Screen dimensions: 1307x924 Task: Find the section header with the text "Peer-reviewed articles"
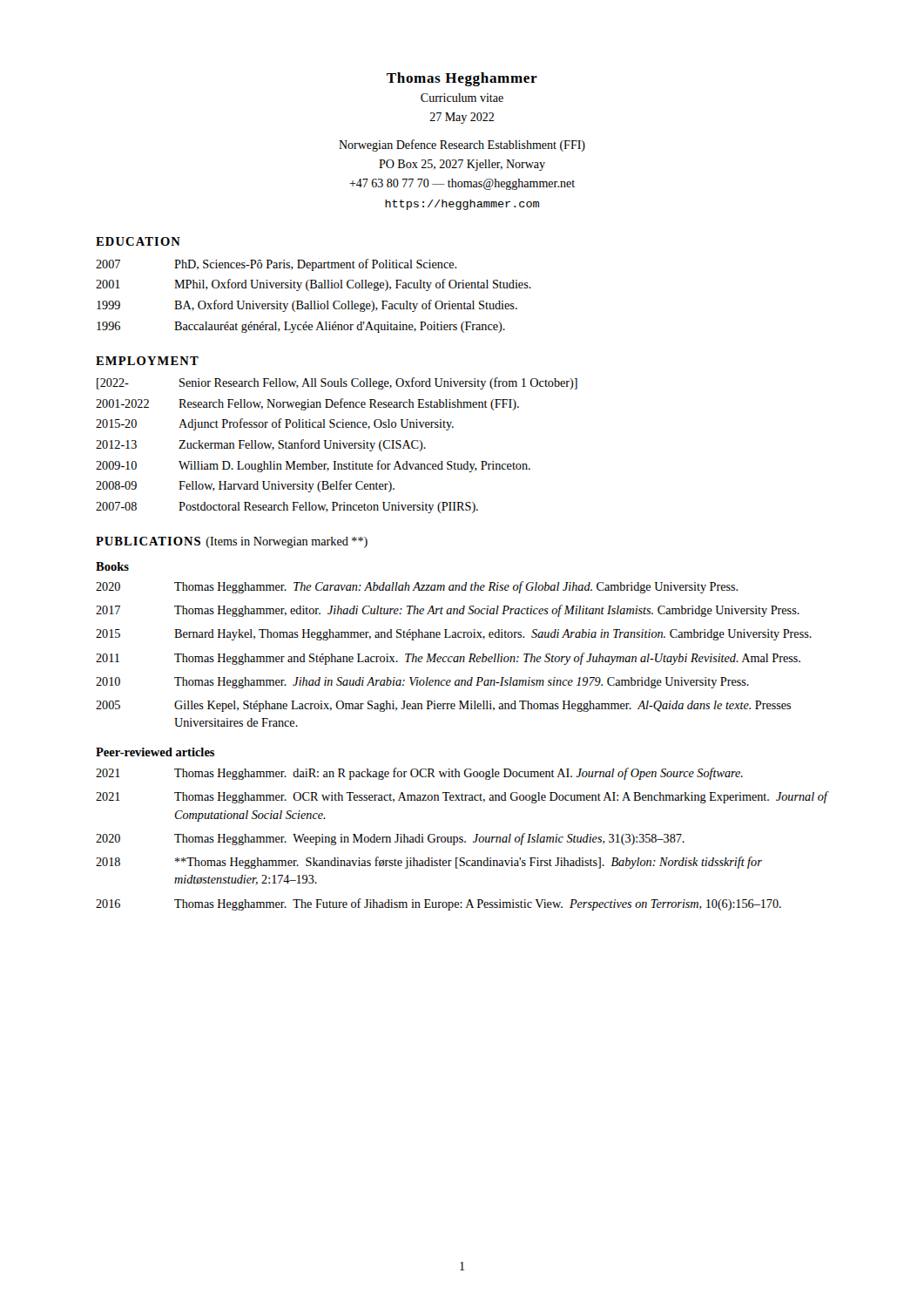pyautogui.click(x=155, y=752)
